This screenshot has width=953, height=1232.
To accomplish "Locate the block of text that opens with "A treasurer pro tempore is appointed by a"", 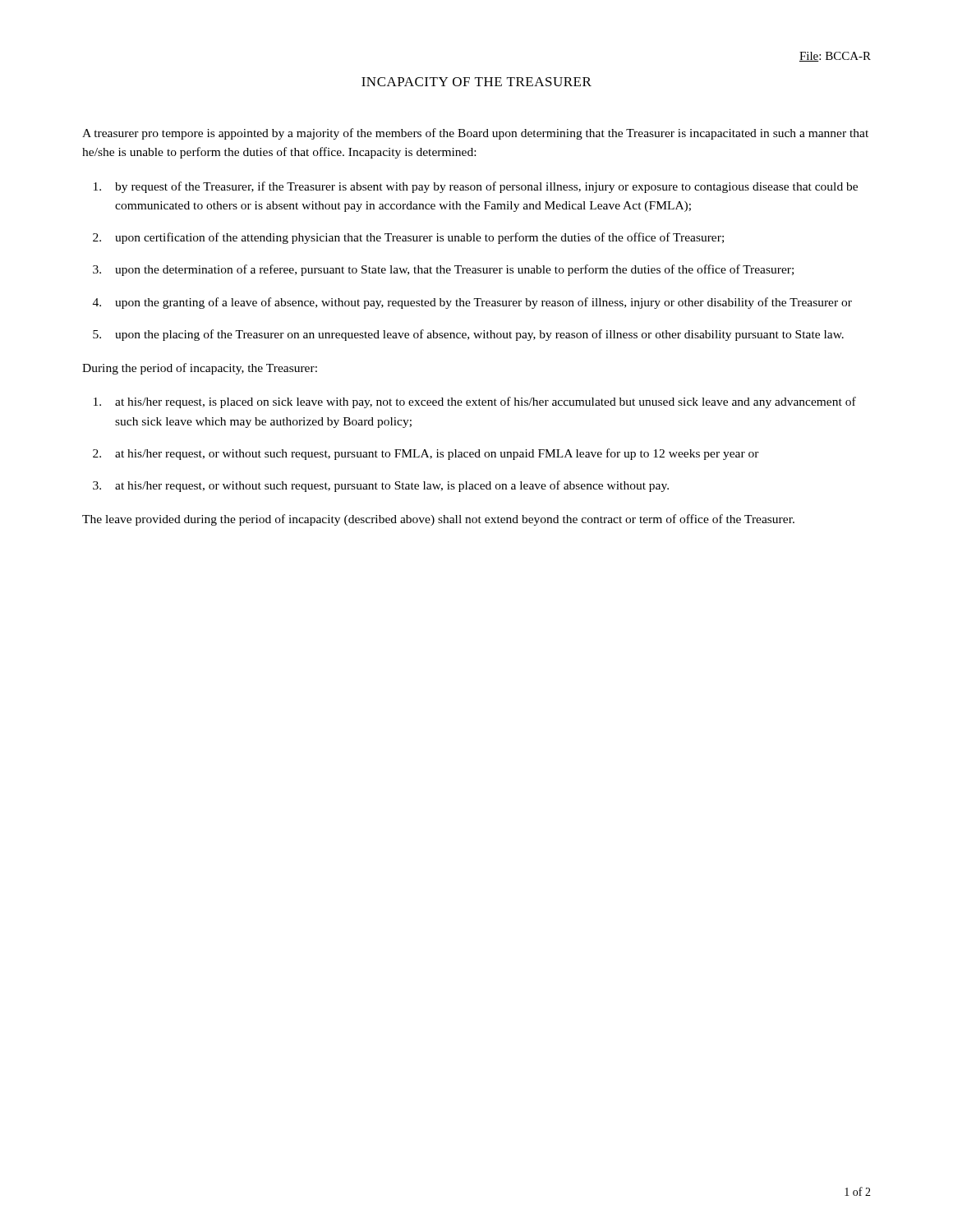I will (x=475, y=142).
